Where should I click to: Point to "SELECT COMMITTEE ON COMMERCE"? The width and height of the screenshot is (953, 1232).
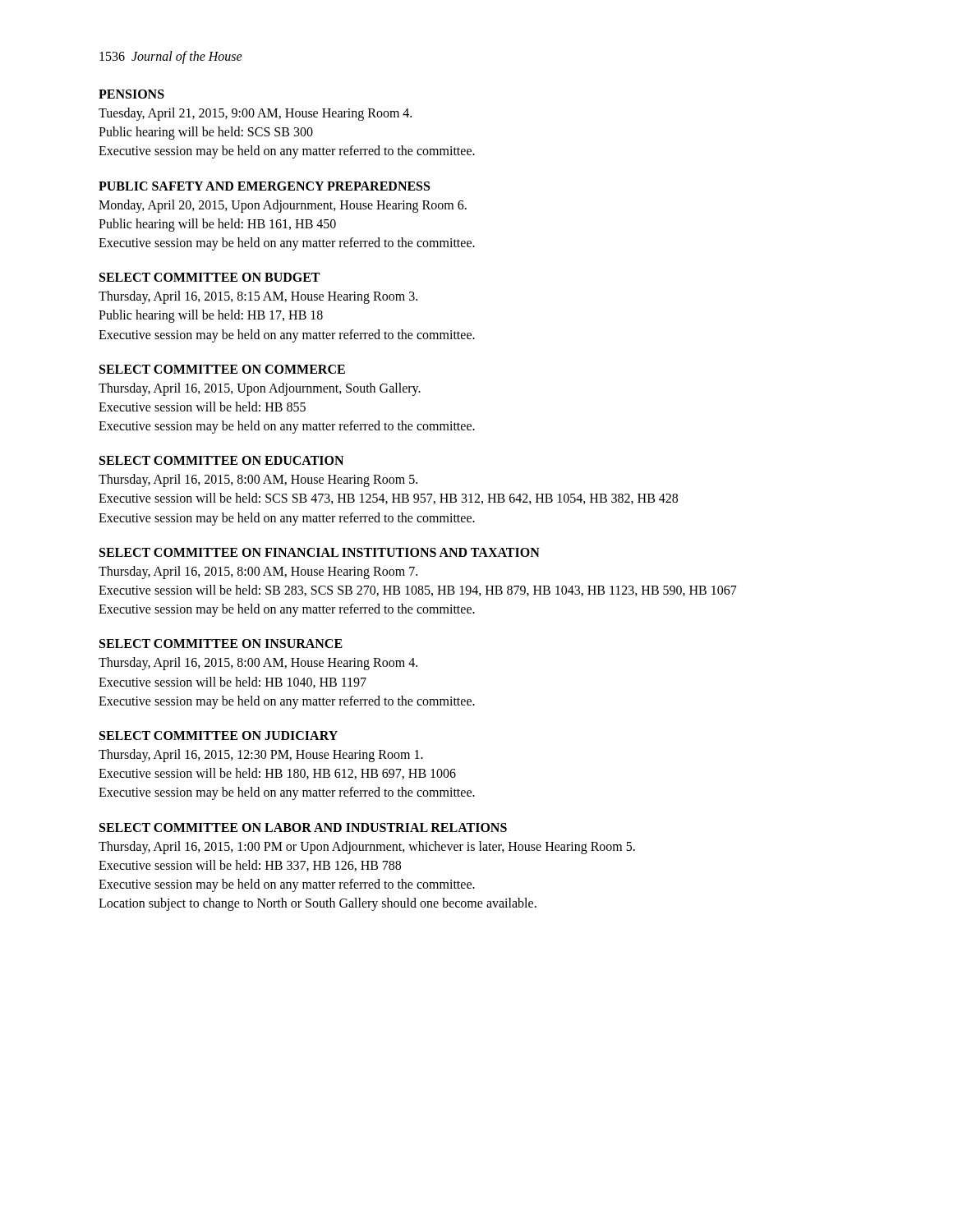coord(222,369)
